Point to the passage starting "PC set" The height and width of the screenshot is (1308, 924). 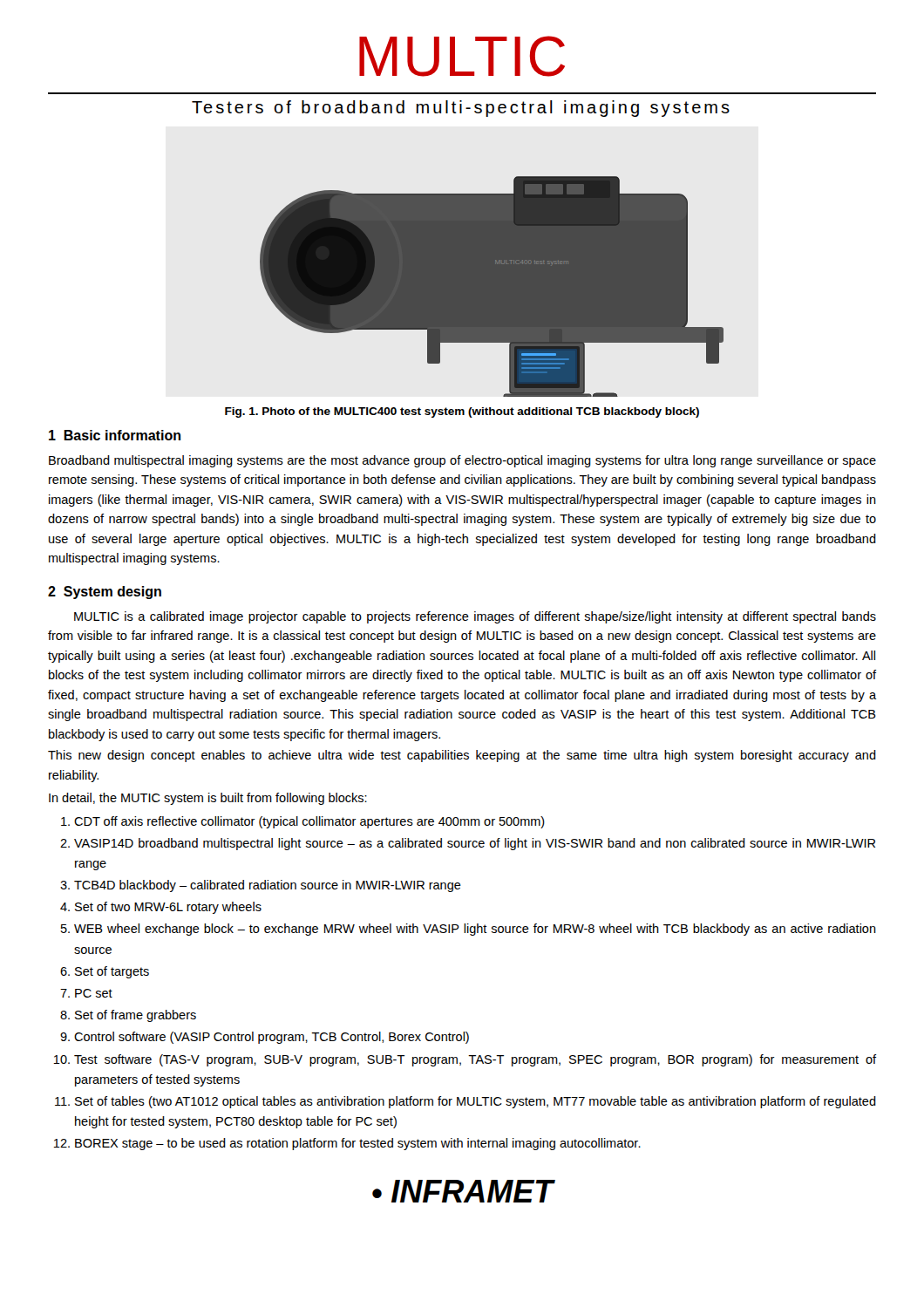tap(93, 993)
